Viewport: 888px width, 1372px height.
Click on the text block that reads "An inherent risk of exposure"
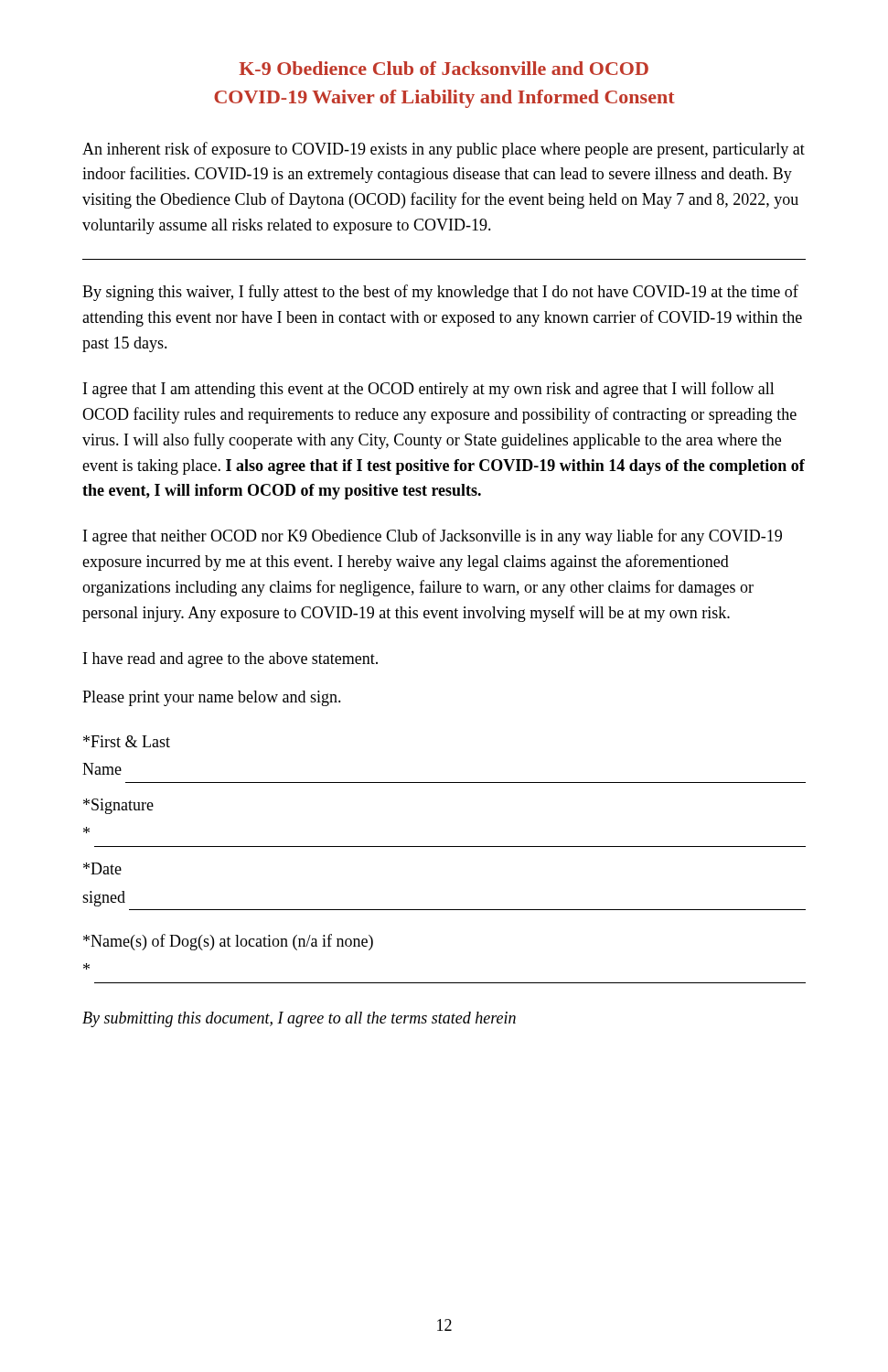443,187
